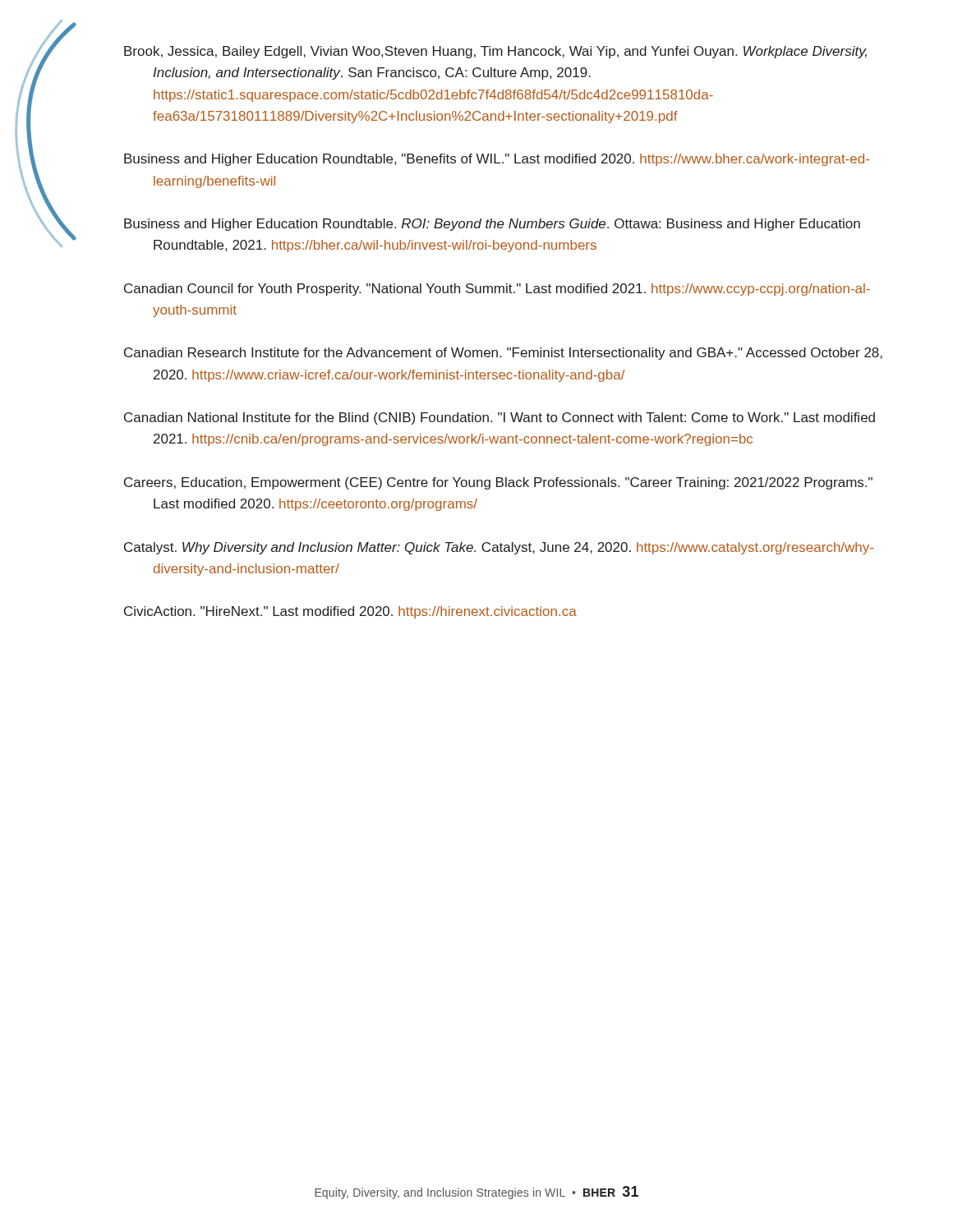Point to the block beginning "Careers, Education, Empowerment (CEE) Centre for"
Image resolution: width=953 pixels, height=1232 pixels.
(498, 493)
